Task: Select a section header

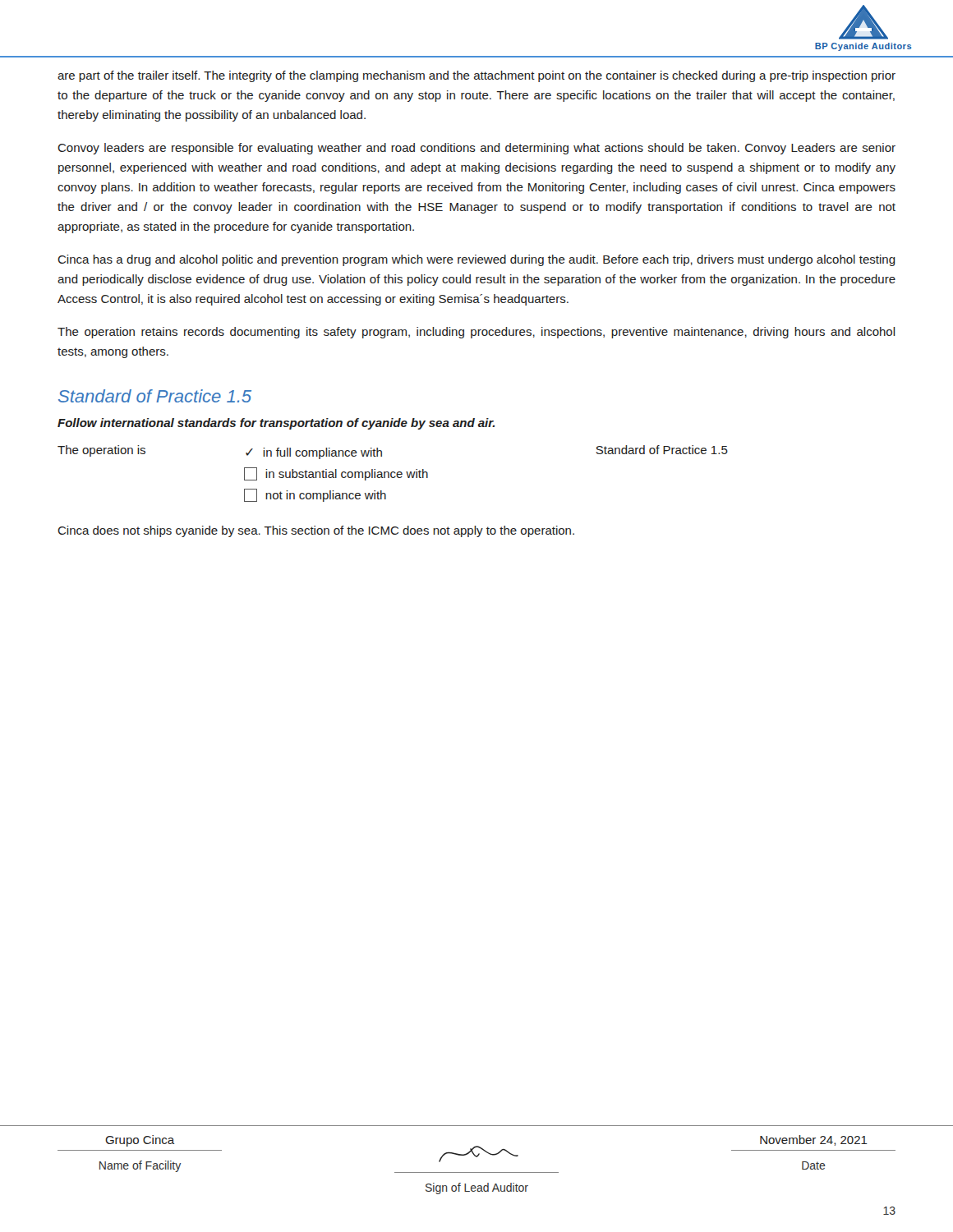Action: (x=154, y=396)
